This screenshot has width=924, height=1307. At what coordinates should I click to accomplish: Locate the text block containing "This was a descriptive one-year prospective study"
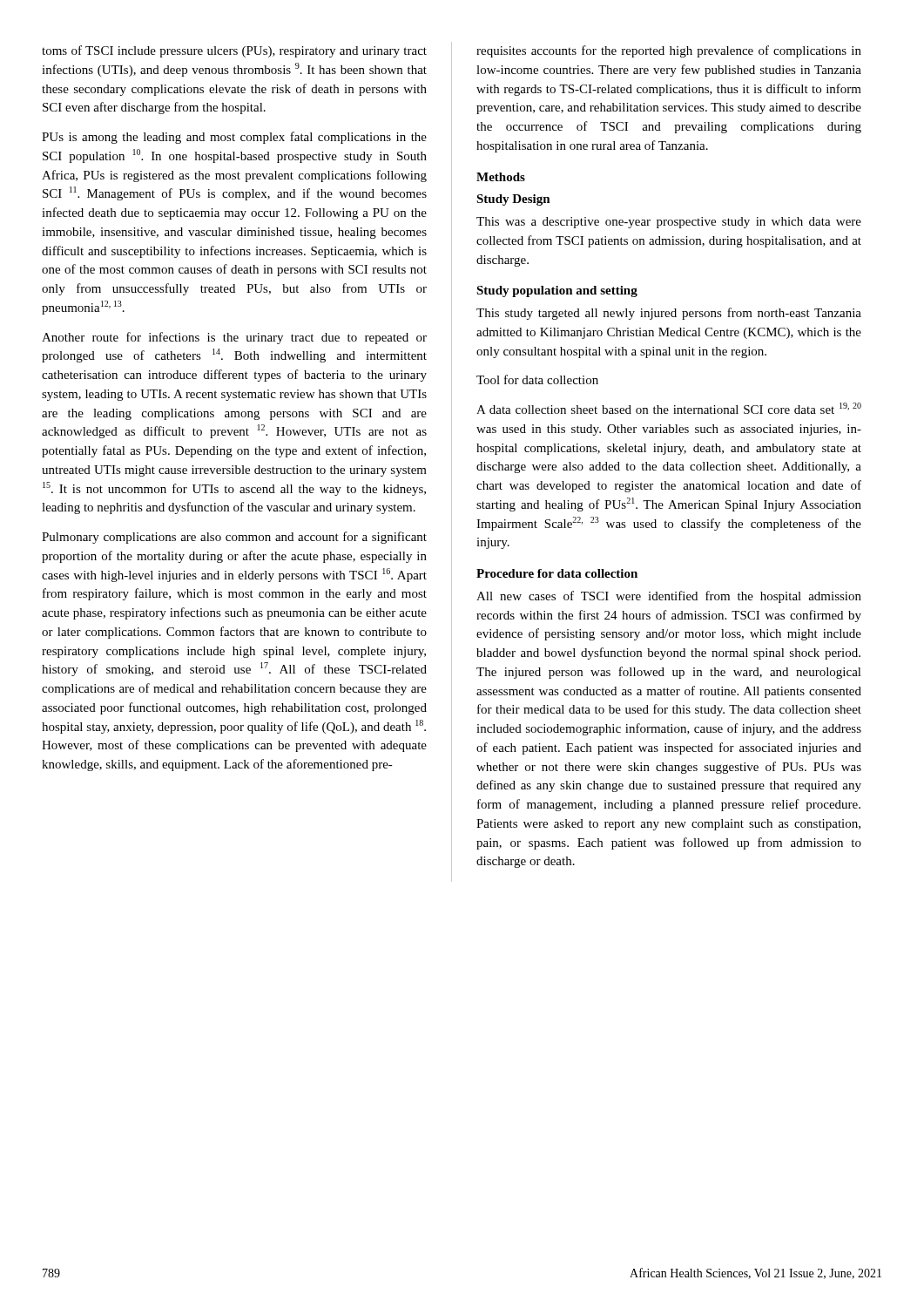(669, 241)
